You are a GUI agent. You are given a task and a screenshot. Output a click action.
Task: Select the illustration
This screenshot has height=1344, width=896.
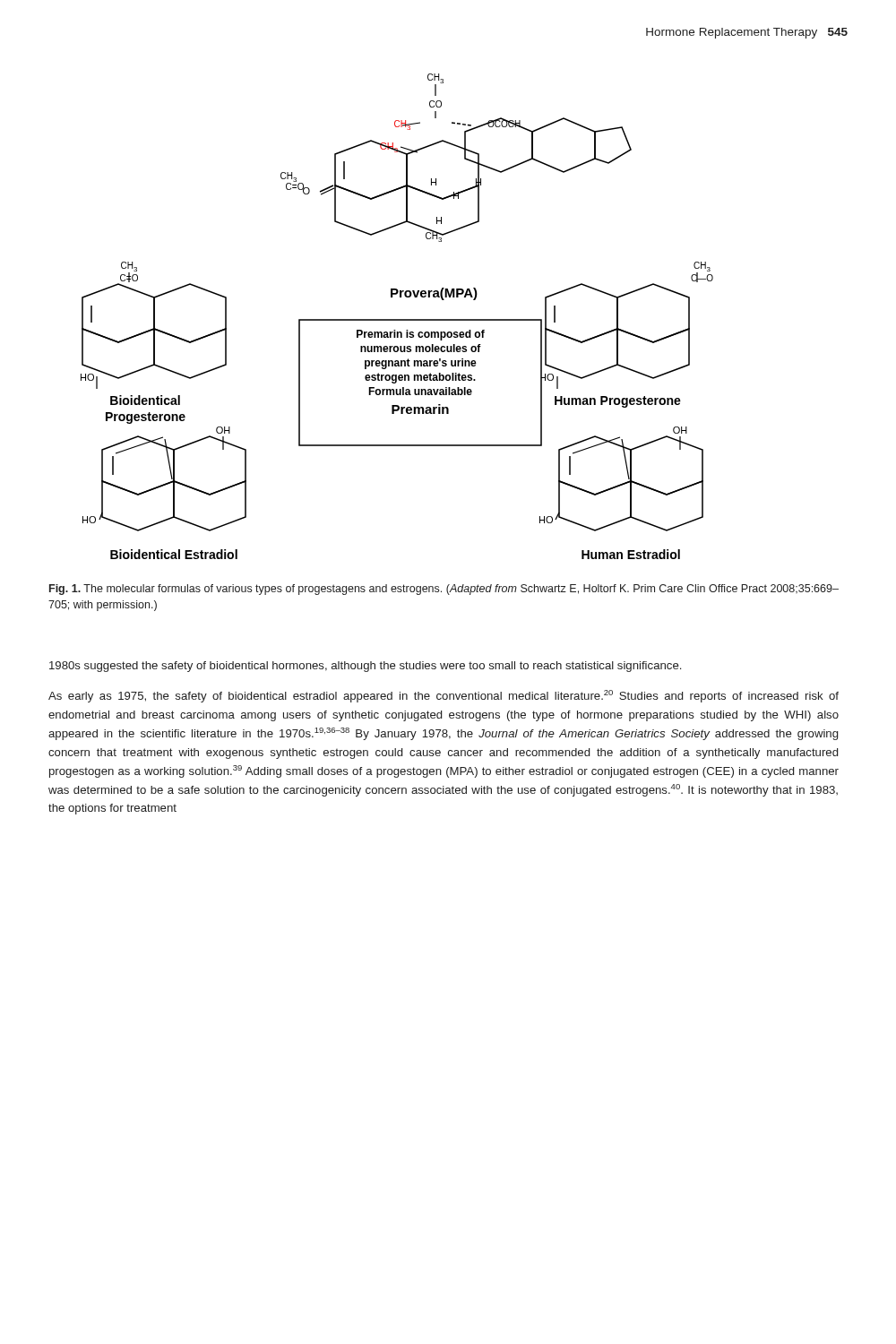click(x=447, y=311)
